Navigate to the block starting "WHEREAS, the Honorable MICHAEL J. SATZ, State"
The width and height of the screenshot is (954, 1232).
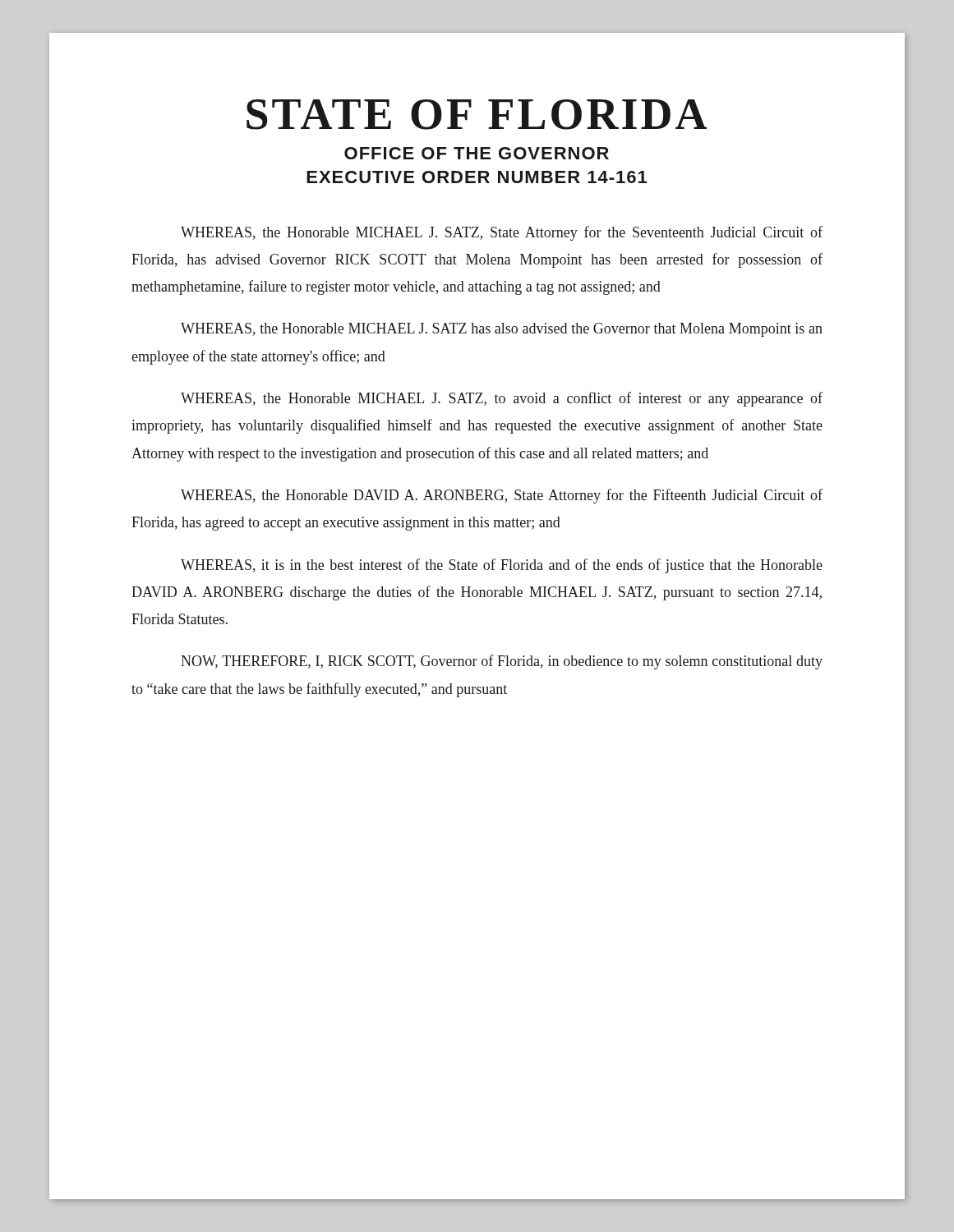tap(477, 461)
